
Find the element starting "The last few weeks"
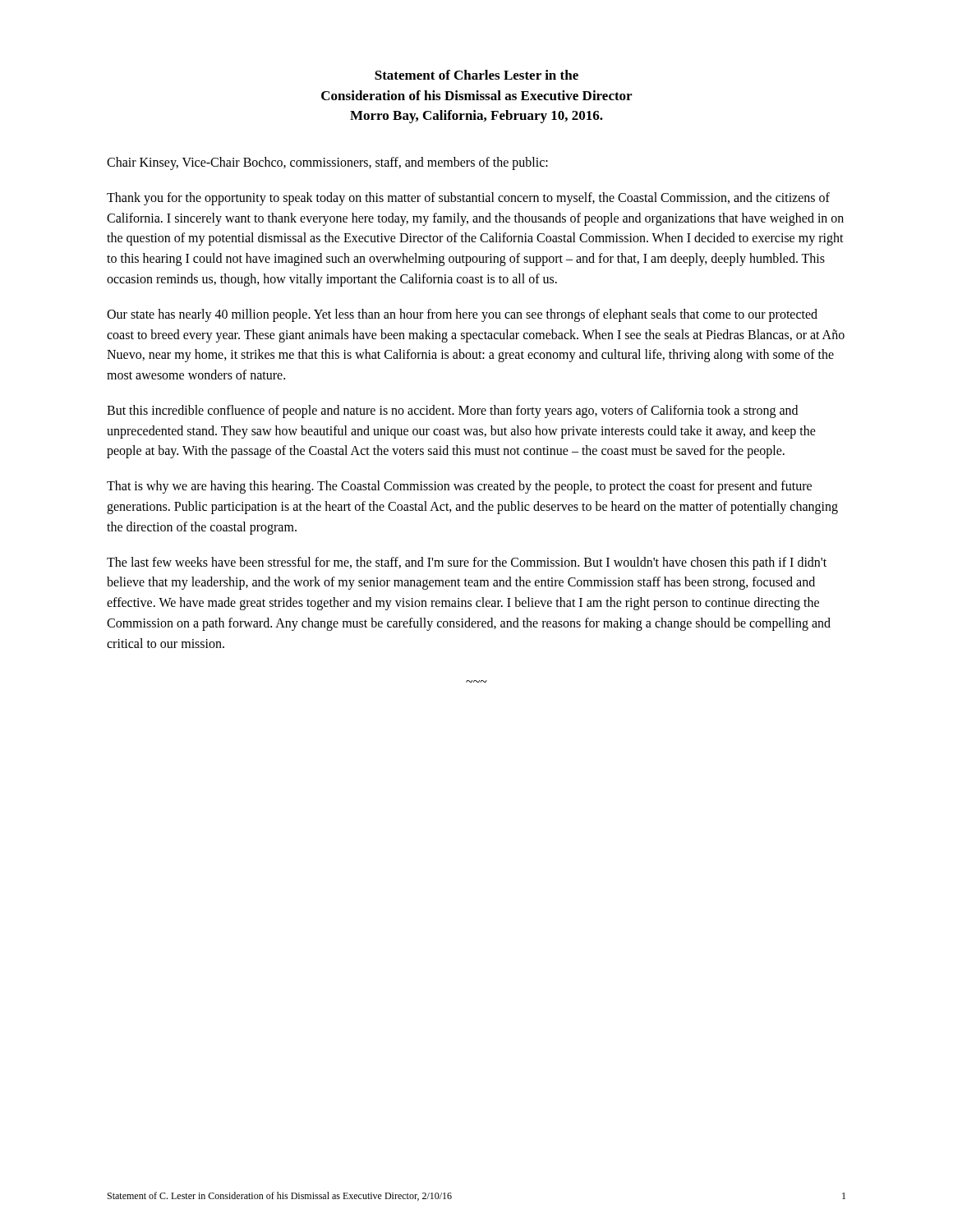click(x=469, y=603)
